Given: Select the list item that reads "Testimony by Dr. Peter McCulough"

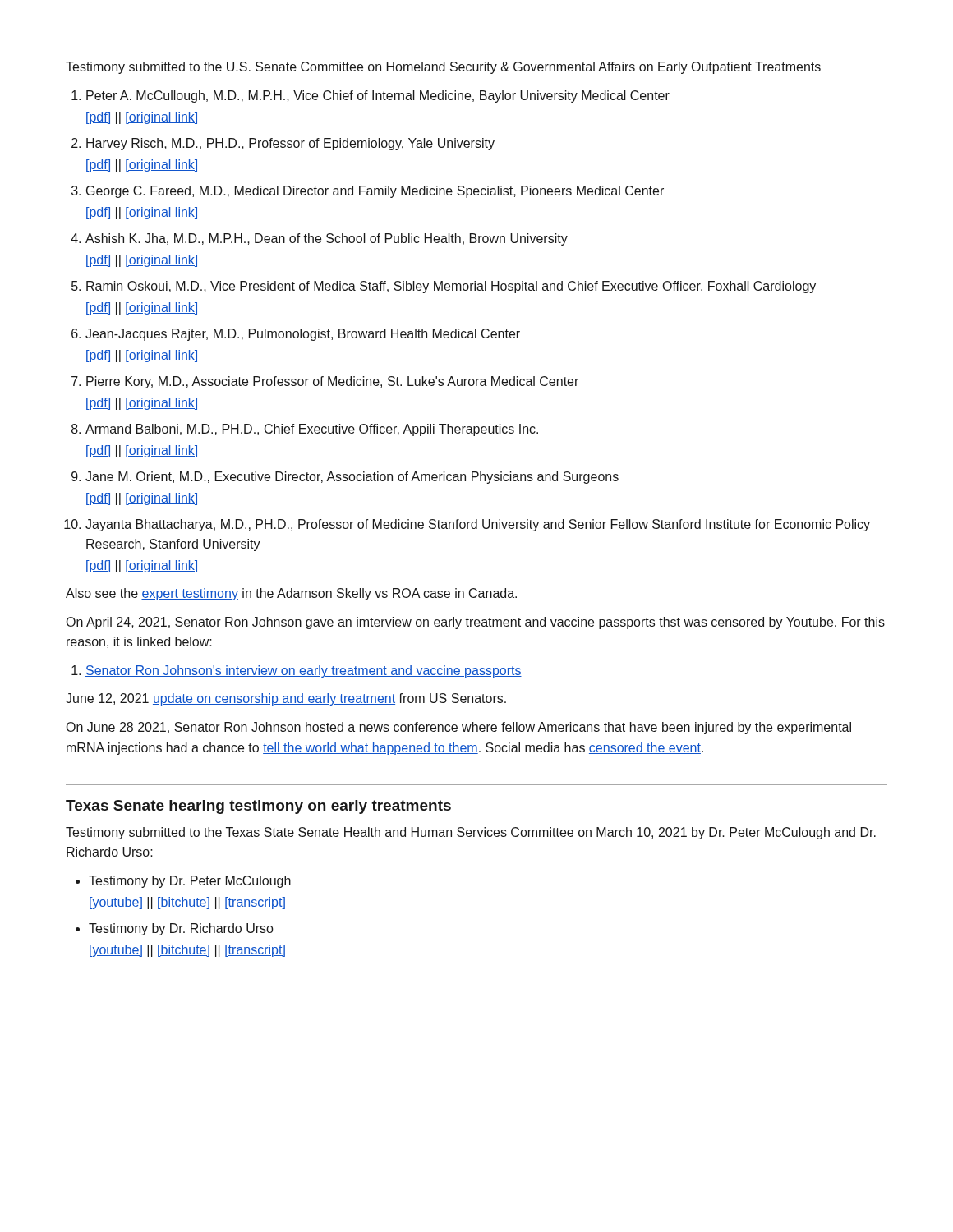Looking at the screenshot, I should point(183,882).
